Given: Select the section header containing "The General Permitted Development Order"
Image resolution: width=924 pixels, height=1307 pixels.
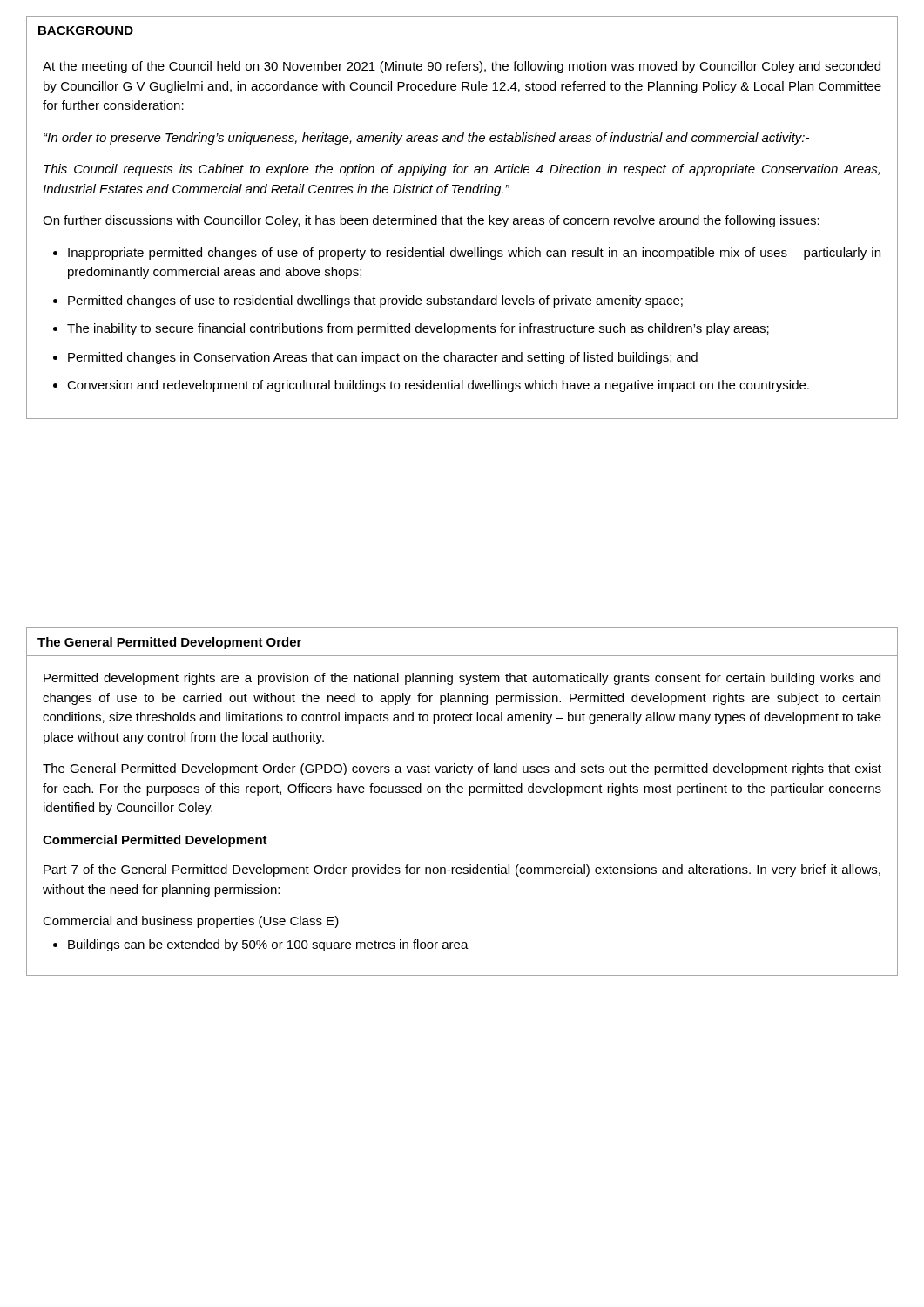Looking at the screenshot, I should 170,642.
